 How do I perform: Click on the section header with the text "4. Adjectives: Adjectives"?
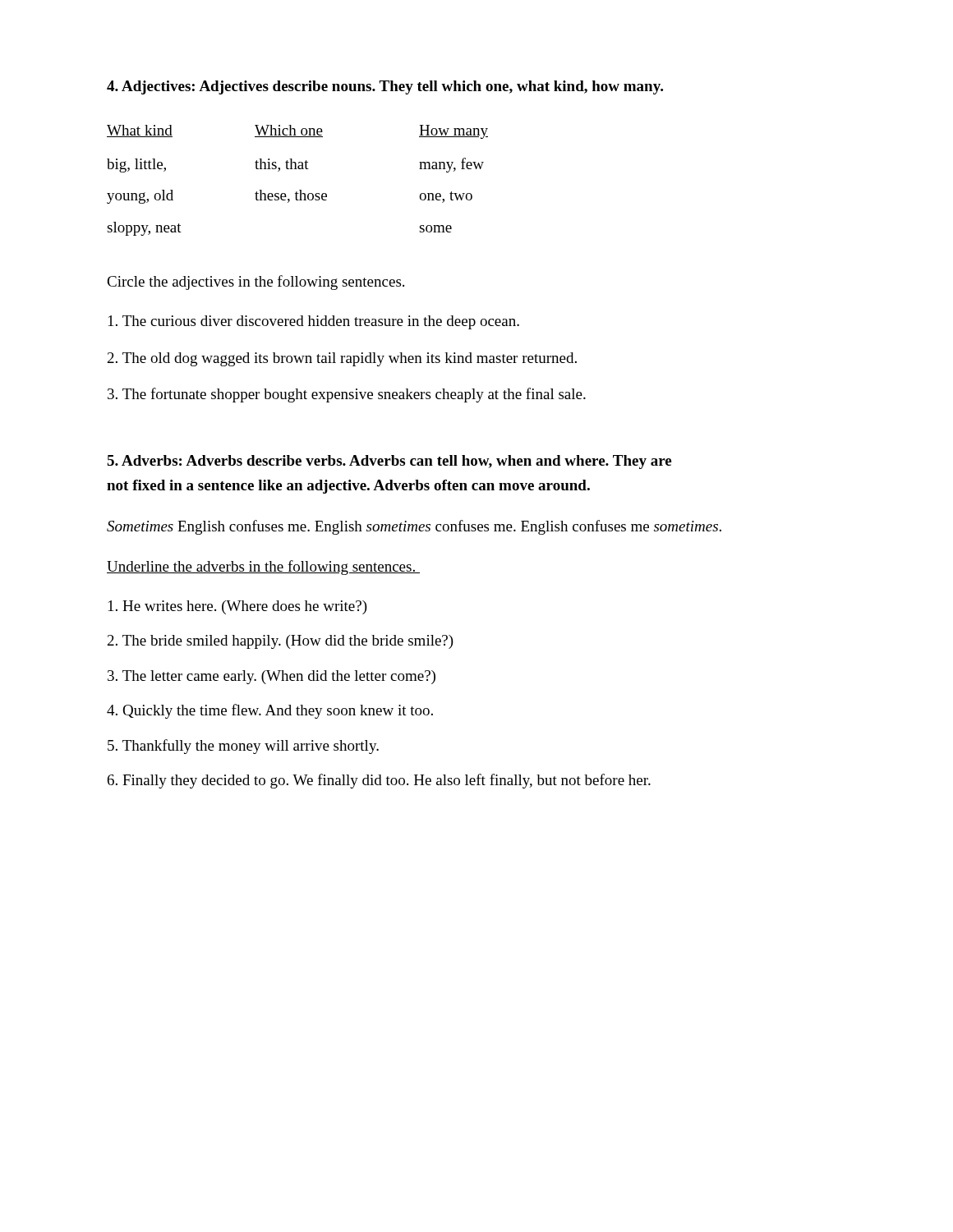385,86
